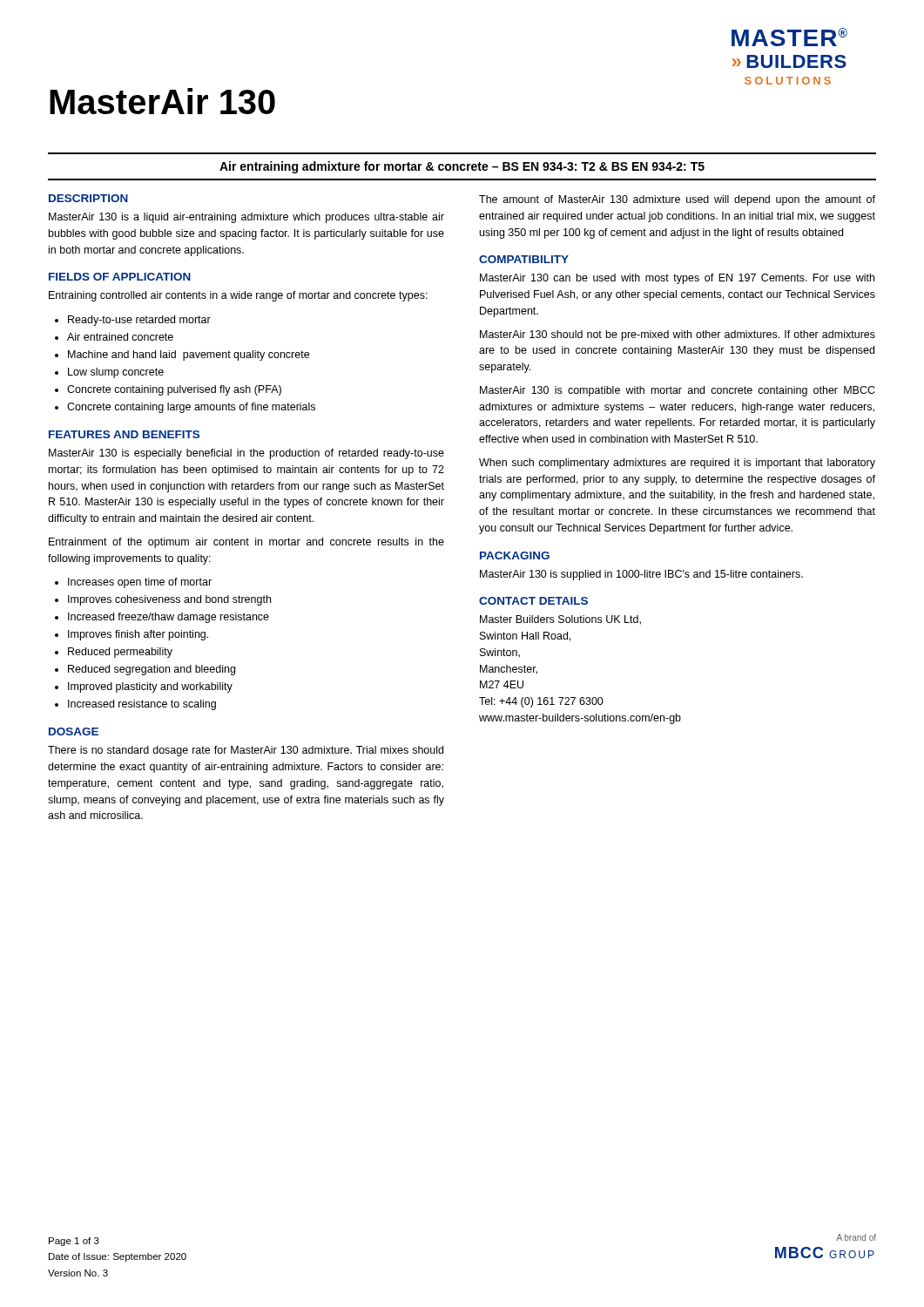Click the passage that begins "Concrete containing large amounts"
Viewport: 924px width, 1307px height.
pos(191,407)
